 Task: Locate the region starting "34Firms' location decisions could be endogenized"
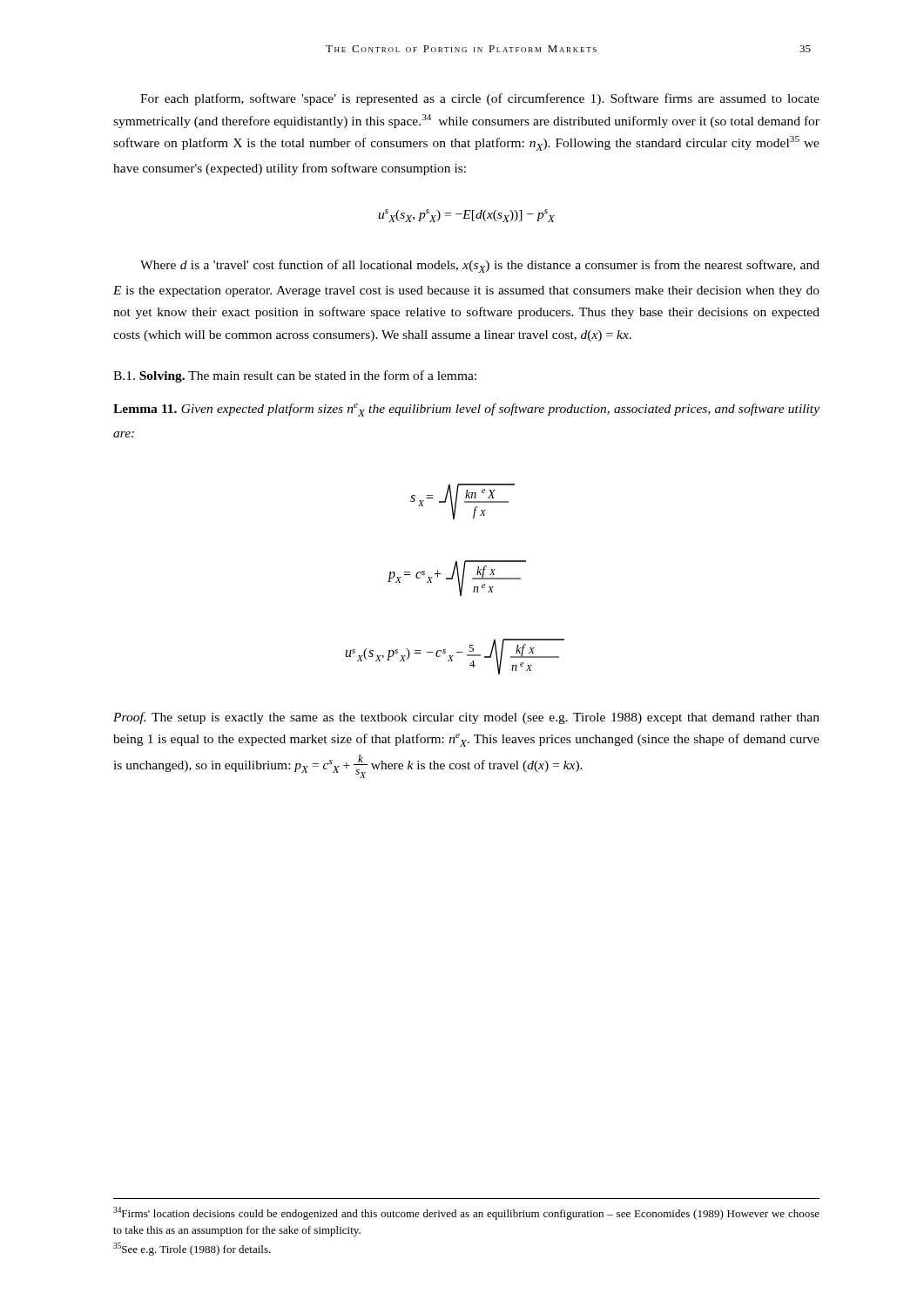466,1213
